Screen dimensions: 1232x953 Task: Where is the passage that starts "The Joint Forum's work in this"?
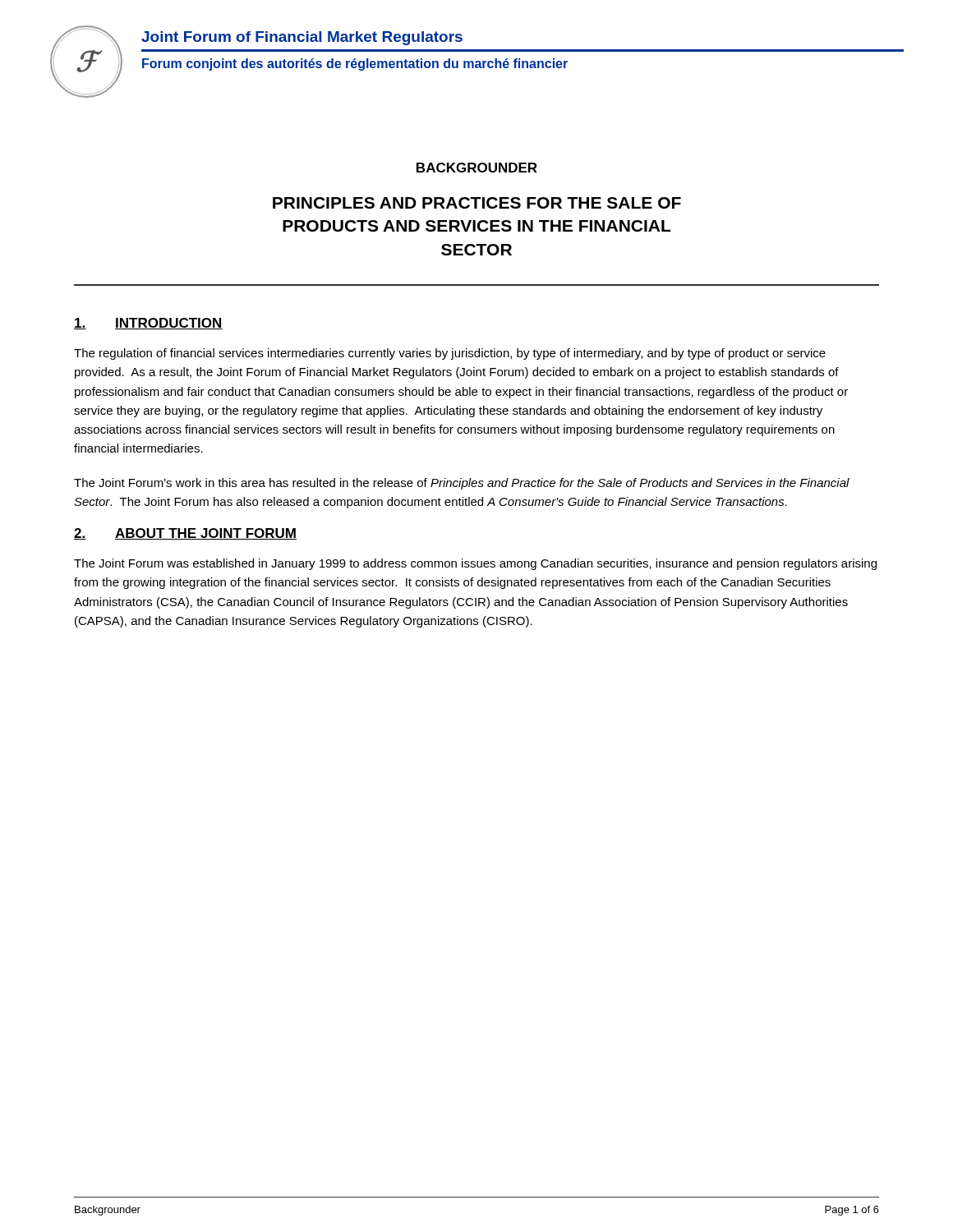coord(461,492)
